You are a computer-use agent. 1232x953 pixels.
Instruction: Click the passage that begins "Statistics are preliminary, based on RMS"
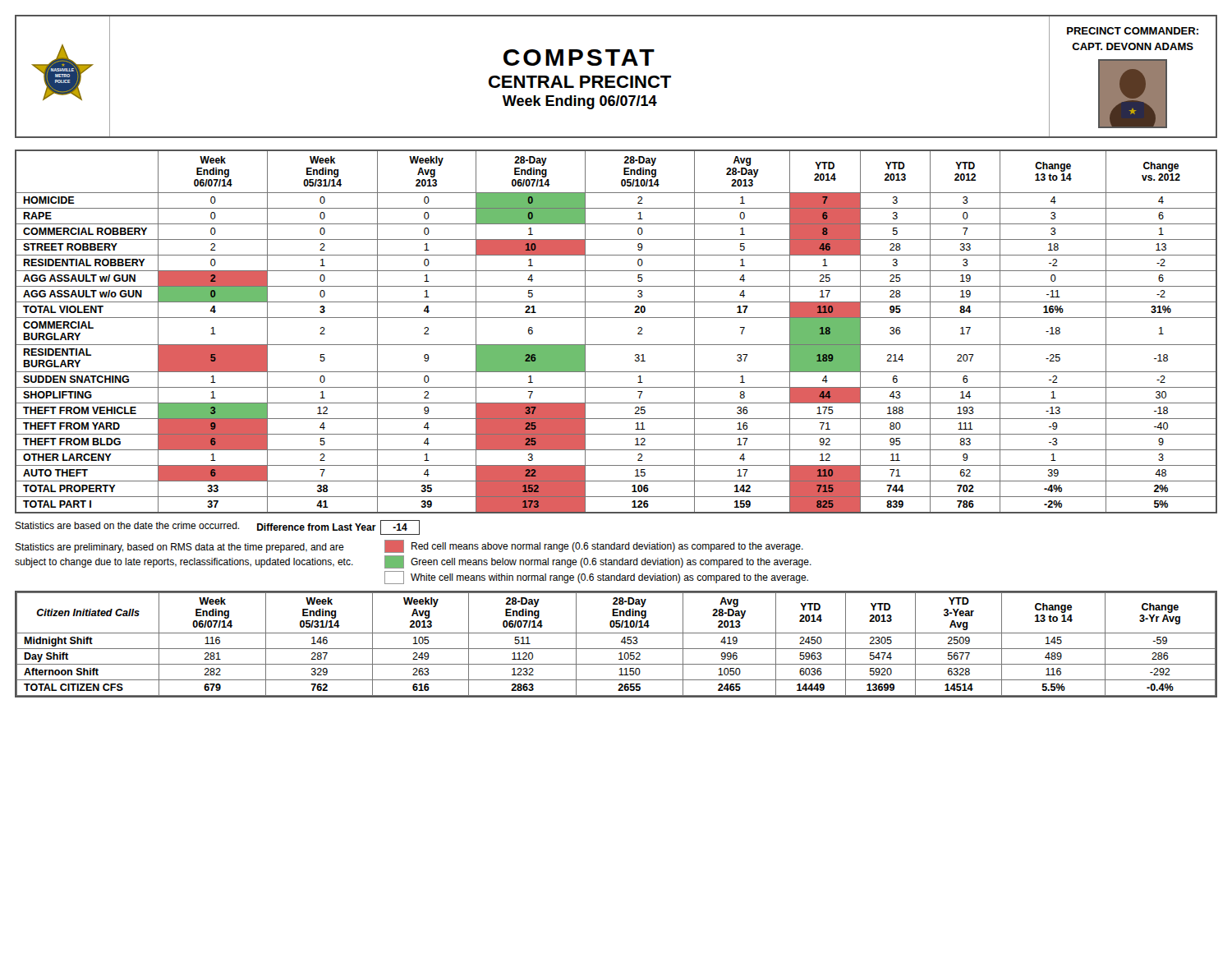tap(184, 555)
